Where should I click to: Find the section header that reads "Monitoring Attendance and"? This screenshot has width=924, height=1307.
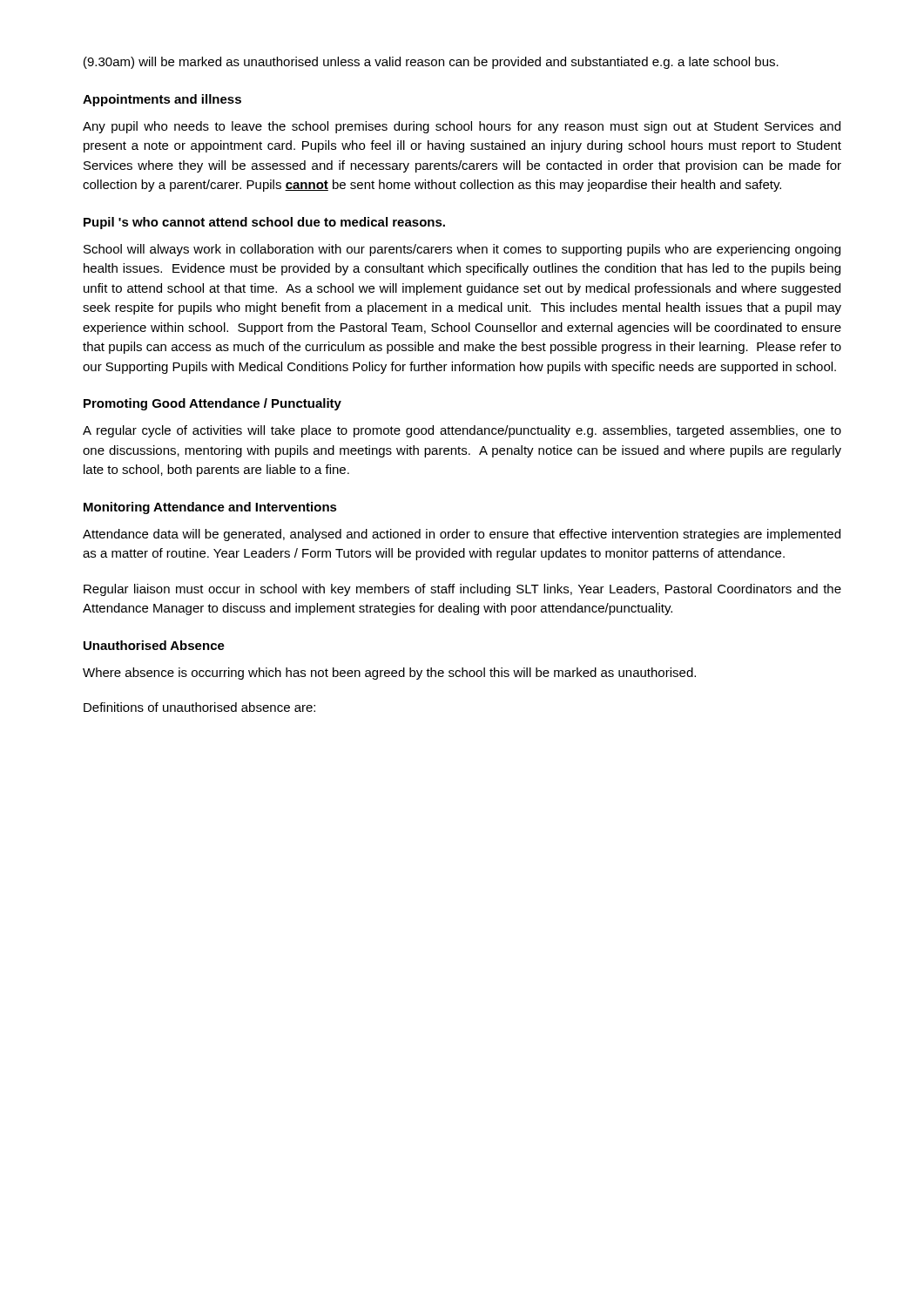(210, 506)
